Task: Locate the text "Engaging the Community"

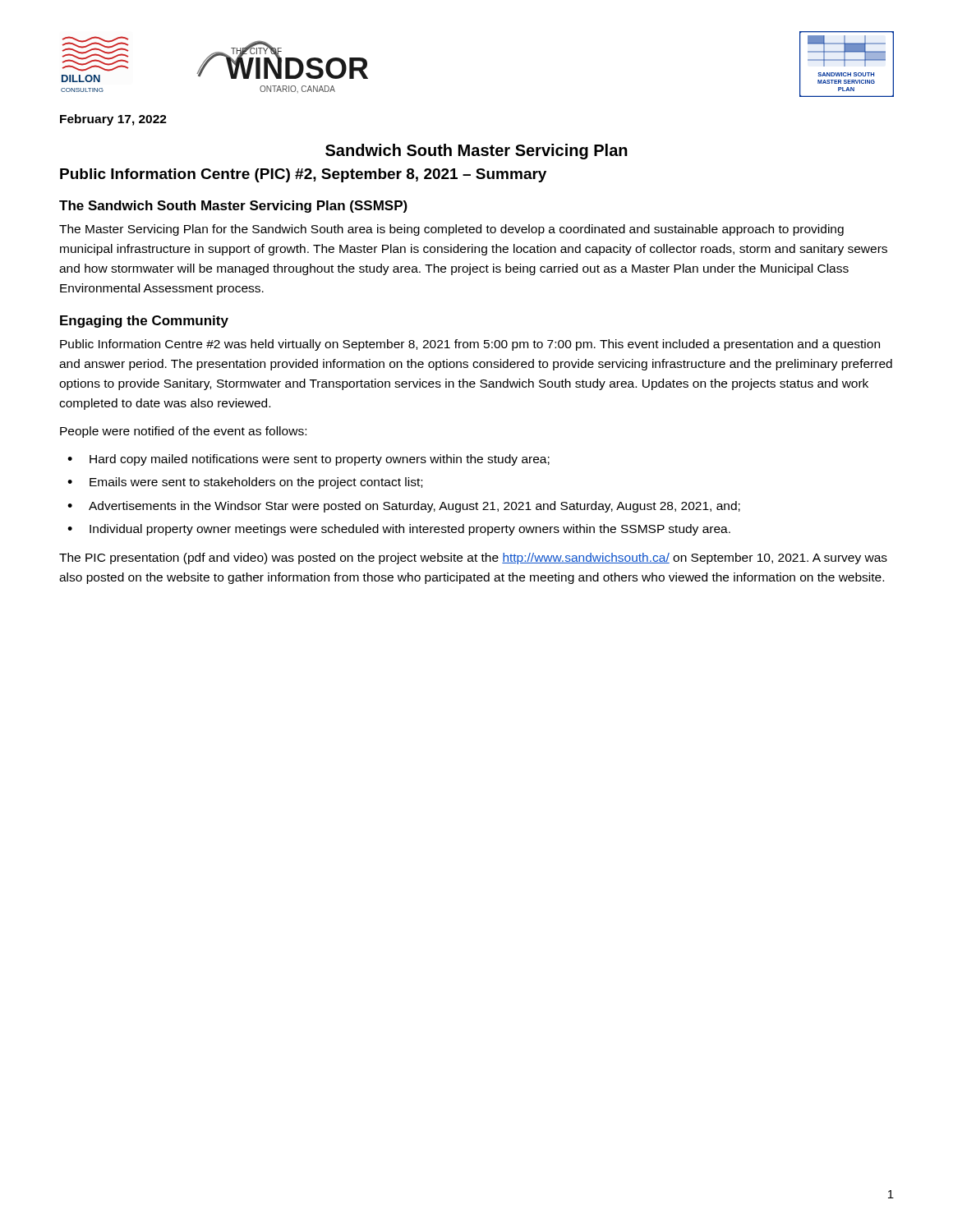Action: click(x=144, y=321)
